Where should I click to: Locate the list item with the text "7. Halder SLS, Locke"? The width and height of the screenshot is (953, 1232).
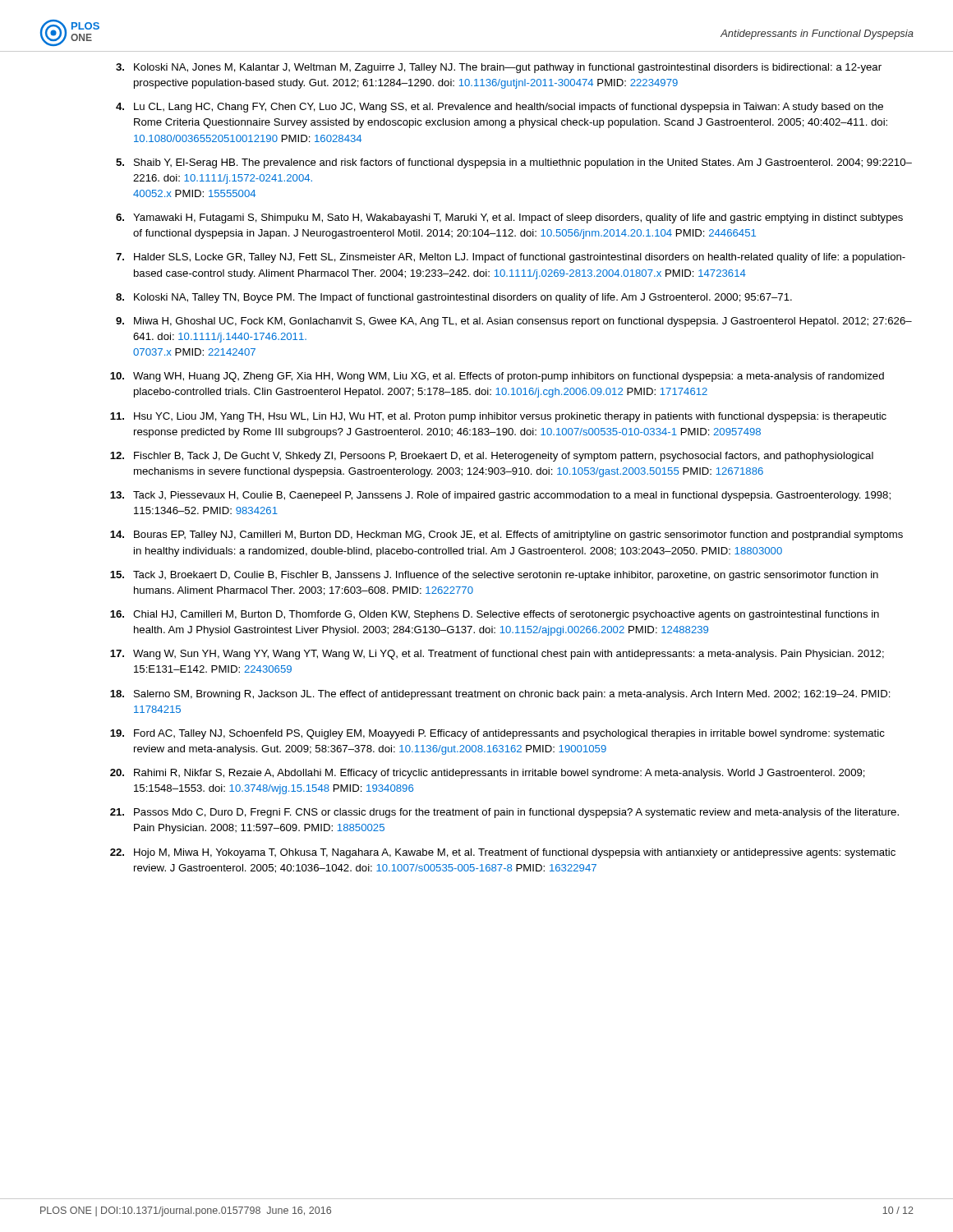(506, 265)
